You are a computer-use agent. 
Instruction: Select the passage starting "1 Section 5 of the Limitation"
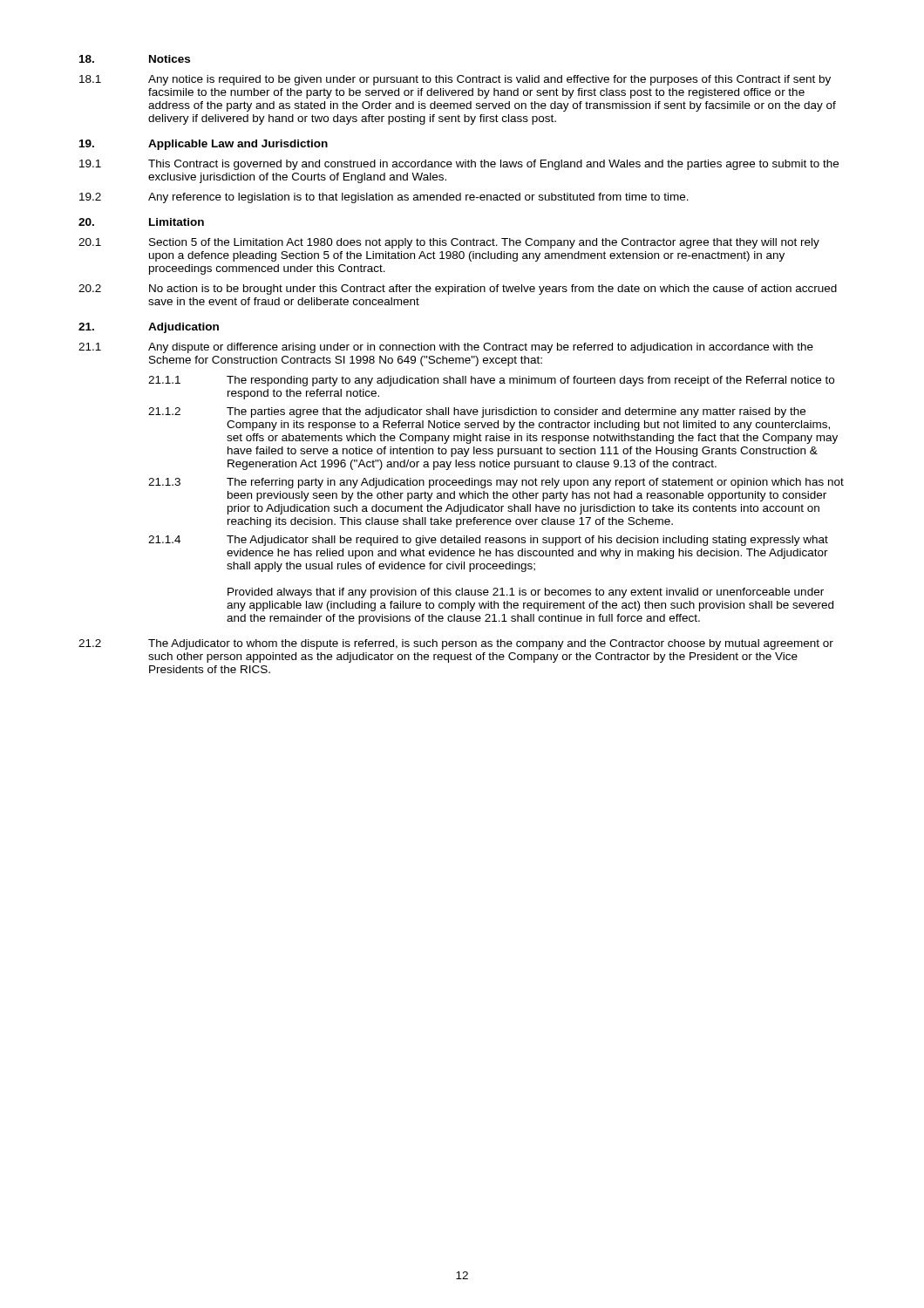click(462, 255)
